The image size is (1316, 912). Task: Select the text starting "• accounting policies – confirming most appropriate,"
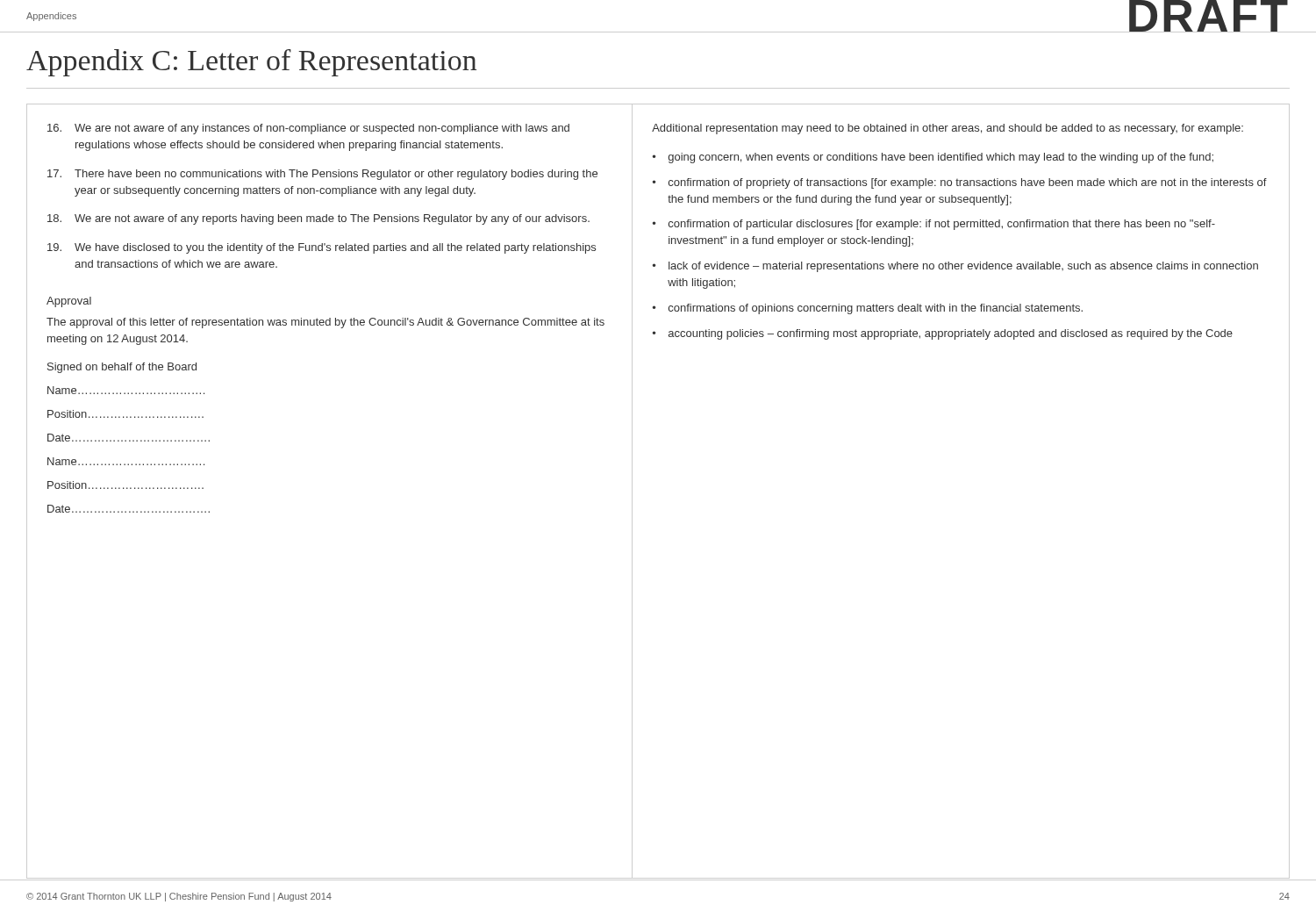961,334
